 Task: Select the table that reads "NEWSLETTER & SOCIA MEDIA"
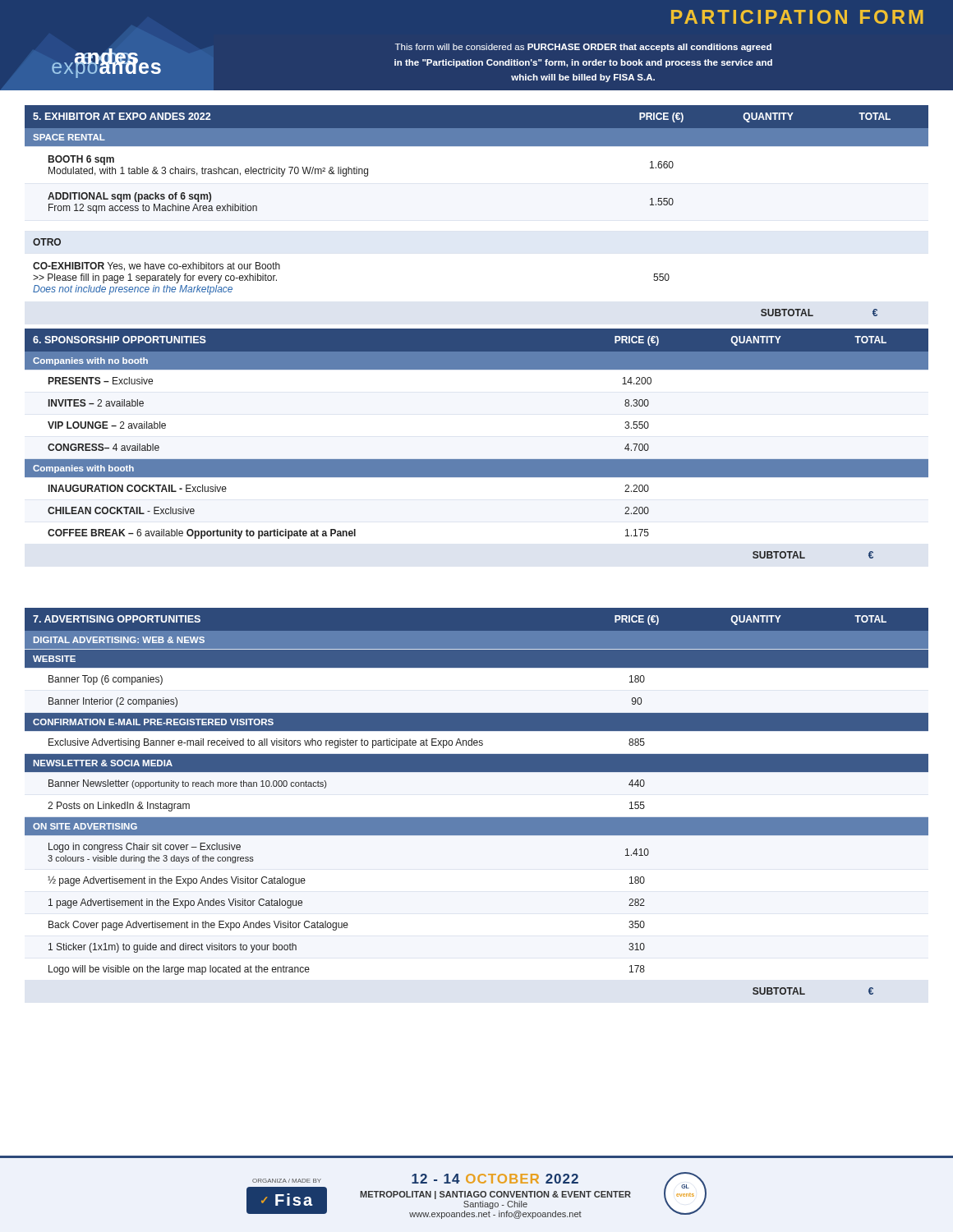tap(476, 805)
